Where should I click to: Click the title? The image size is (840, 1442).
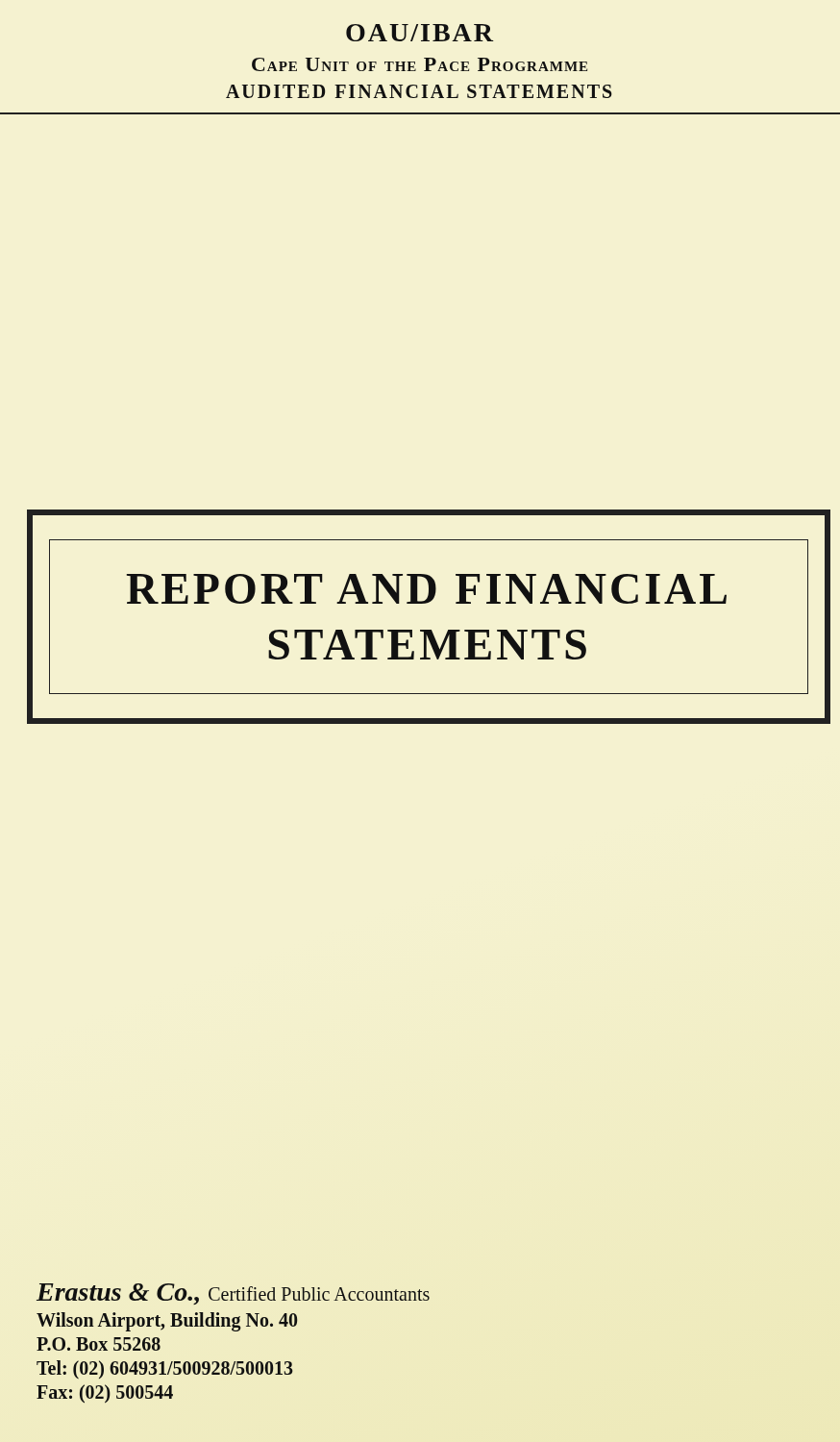tap(429, 617)
